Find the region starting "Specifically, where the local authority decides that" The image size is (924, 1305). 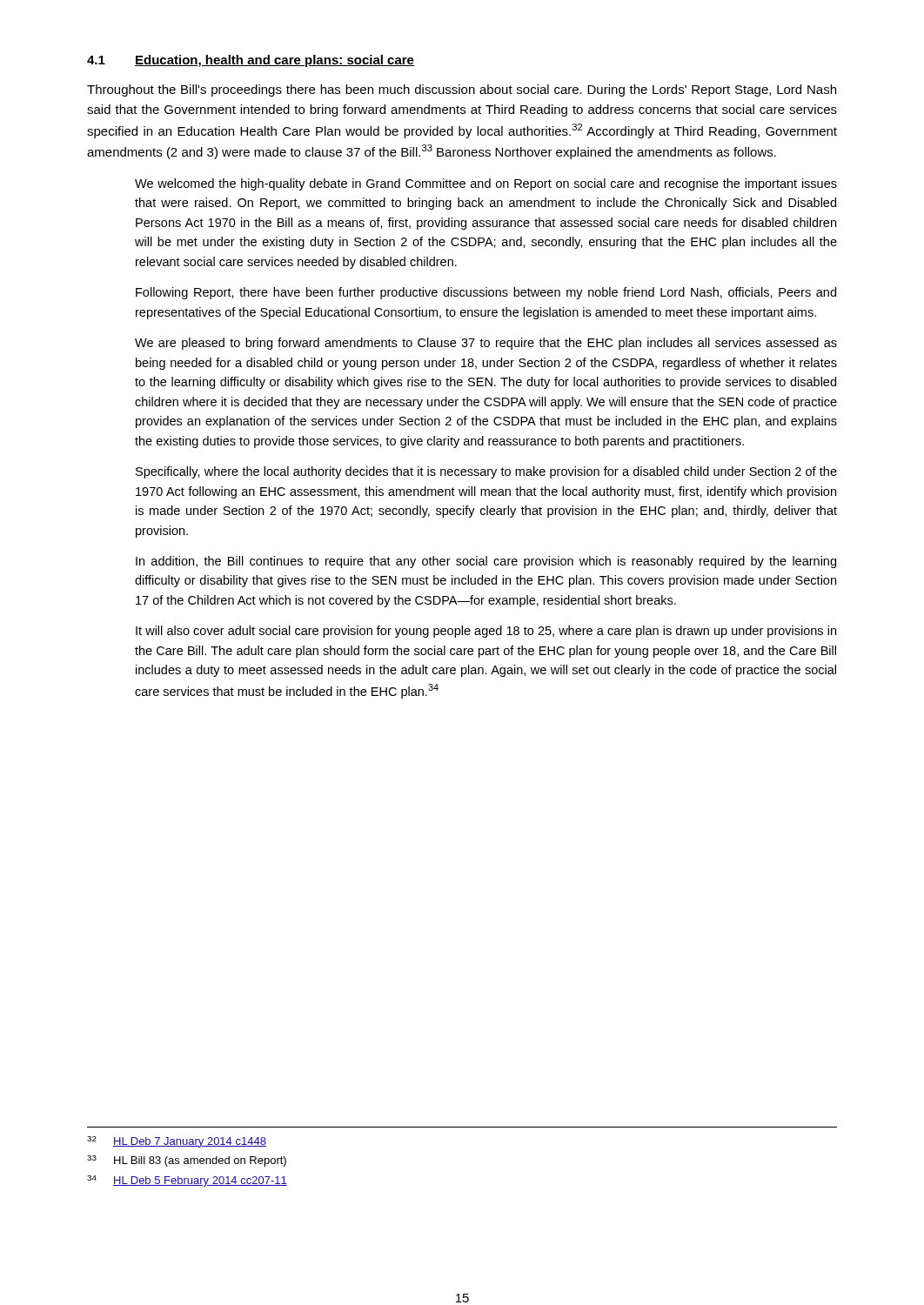(486, 501)
